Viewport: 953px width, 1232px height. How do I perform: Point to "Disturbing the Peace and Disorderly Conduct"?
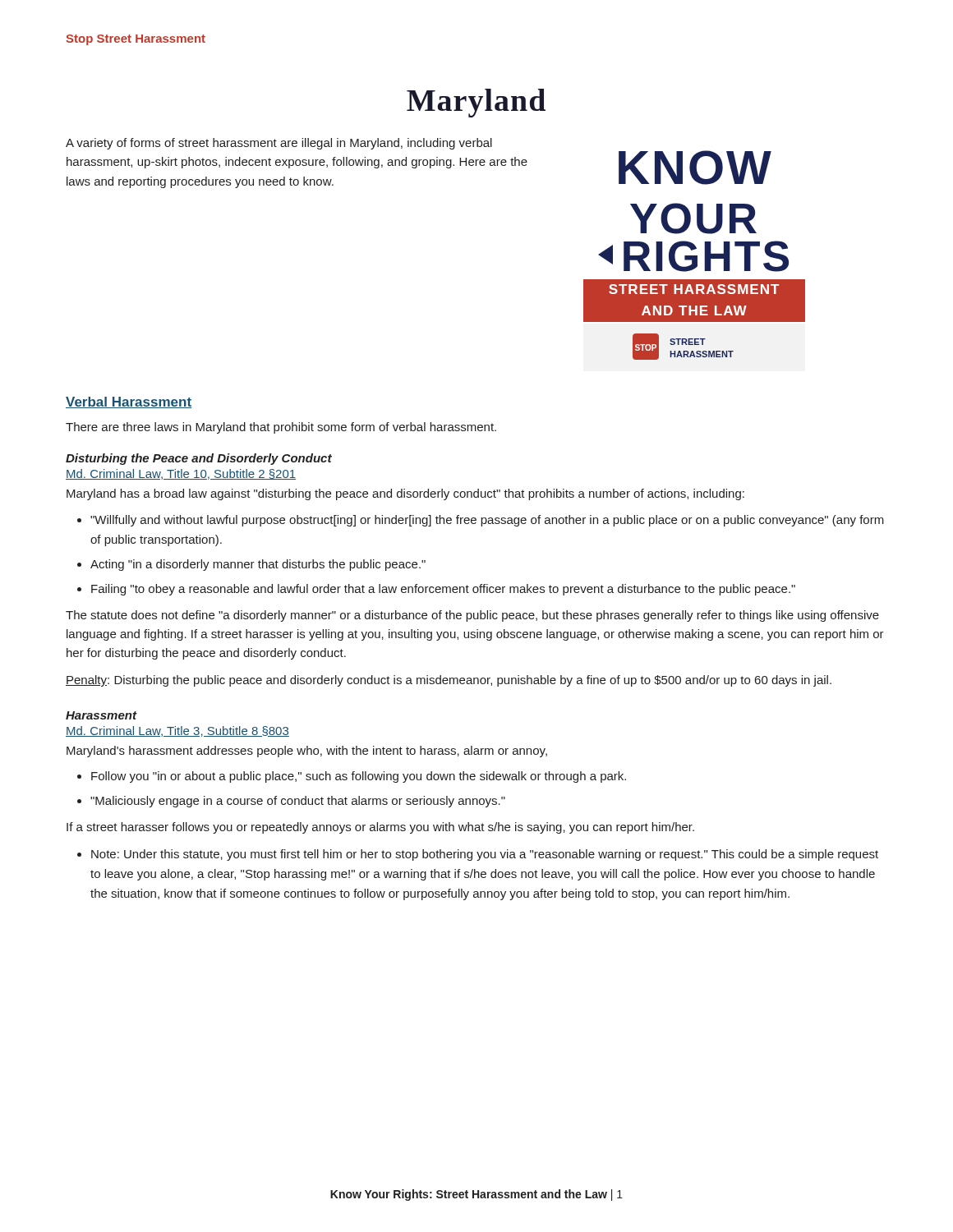pos(199,458)
